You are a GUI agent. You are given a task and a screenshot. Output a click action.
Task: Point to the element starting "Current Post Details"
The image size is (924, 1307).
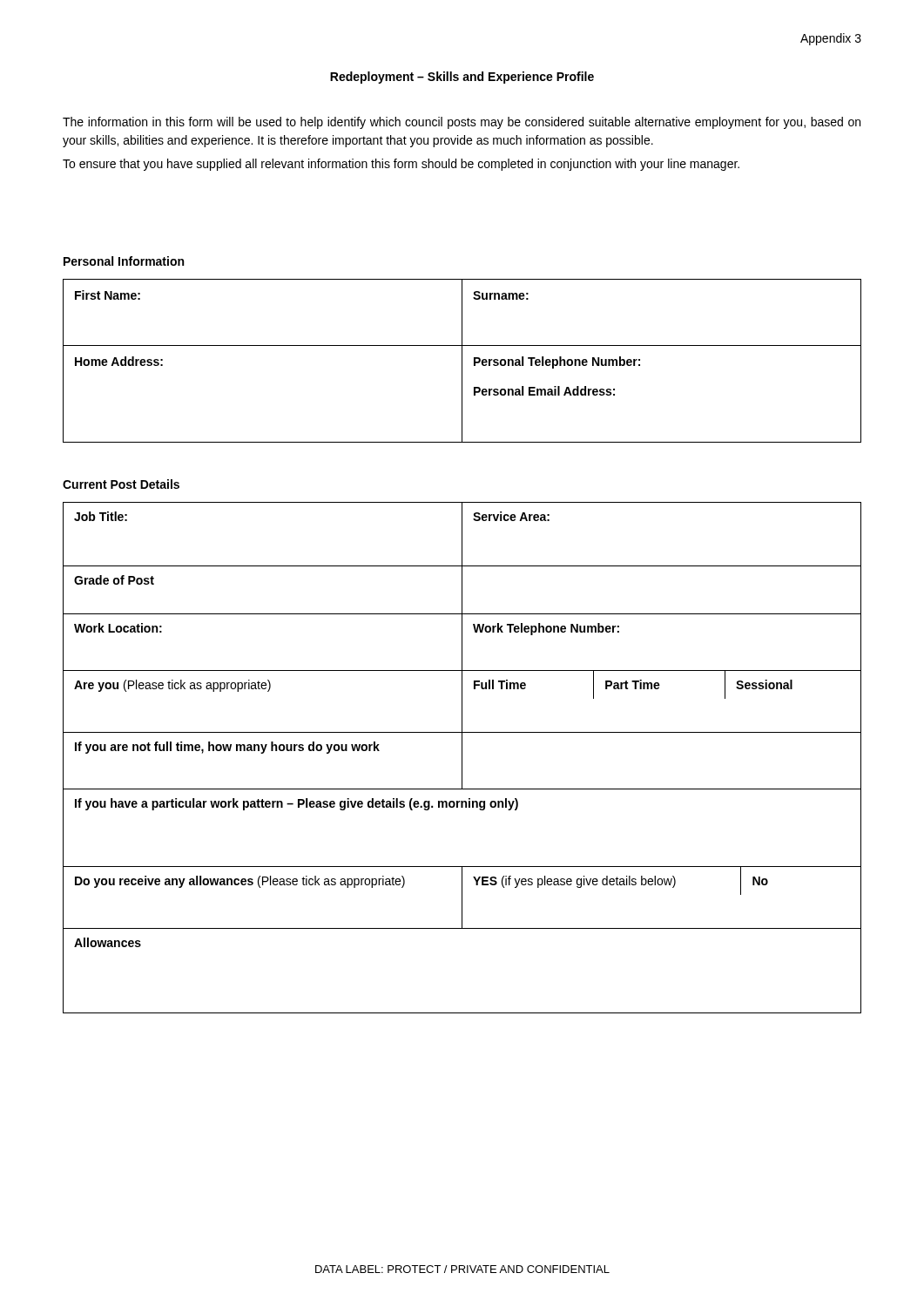point(121,484)
